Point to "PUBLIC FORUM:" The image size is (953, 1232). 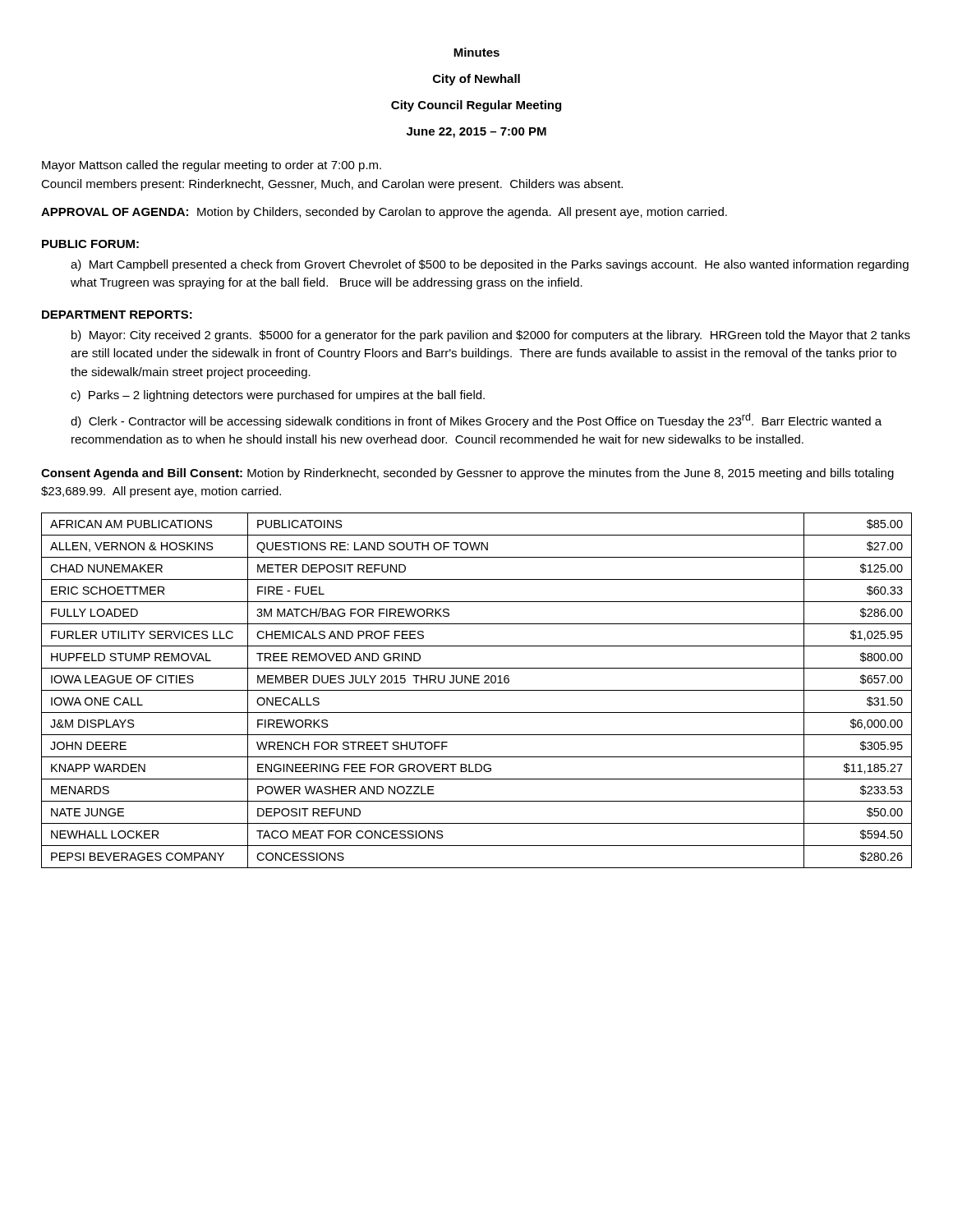click(x=90, y=243)
